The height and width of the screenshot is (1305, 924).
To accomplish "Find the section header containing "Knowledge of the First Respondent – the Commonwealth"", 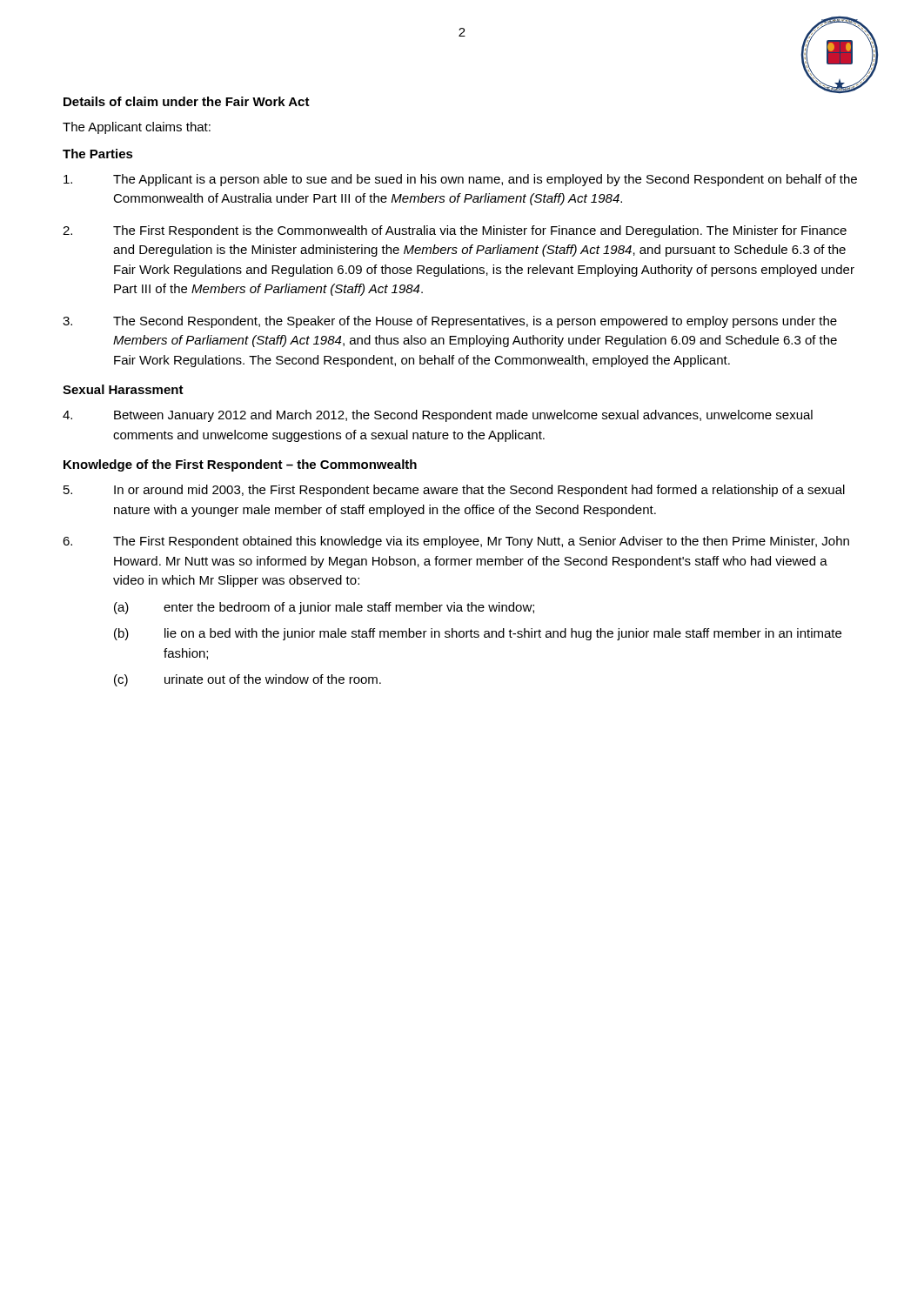I will (x=240, y=464).
